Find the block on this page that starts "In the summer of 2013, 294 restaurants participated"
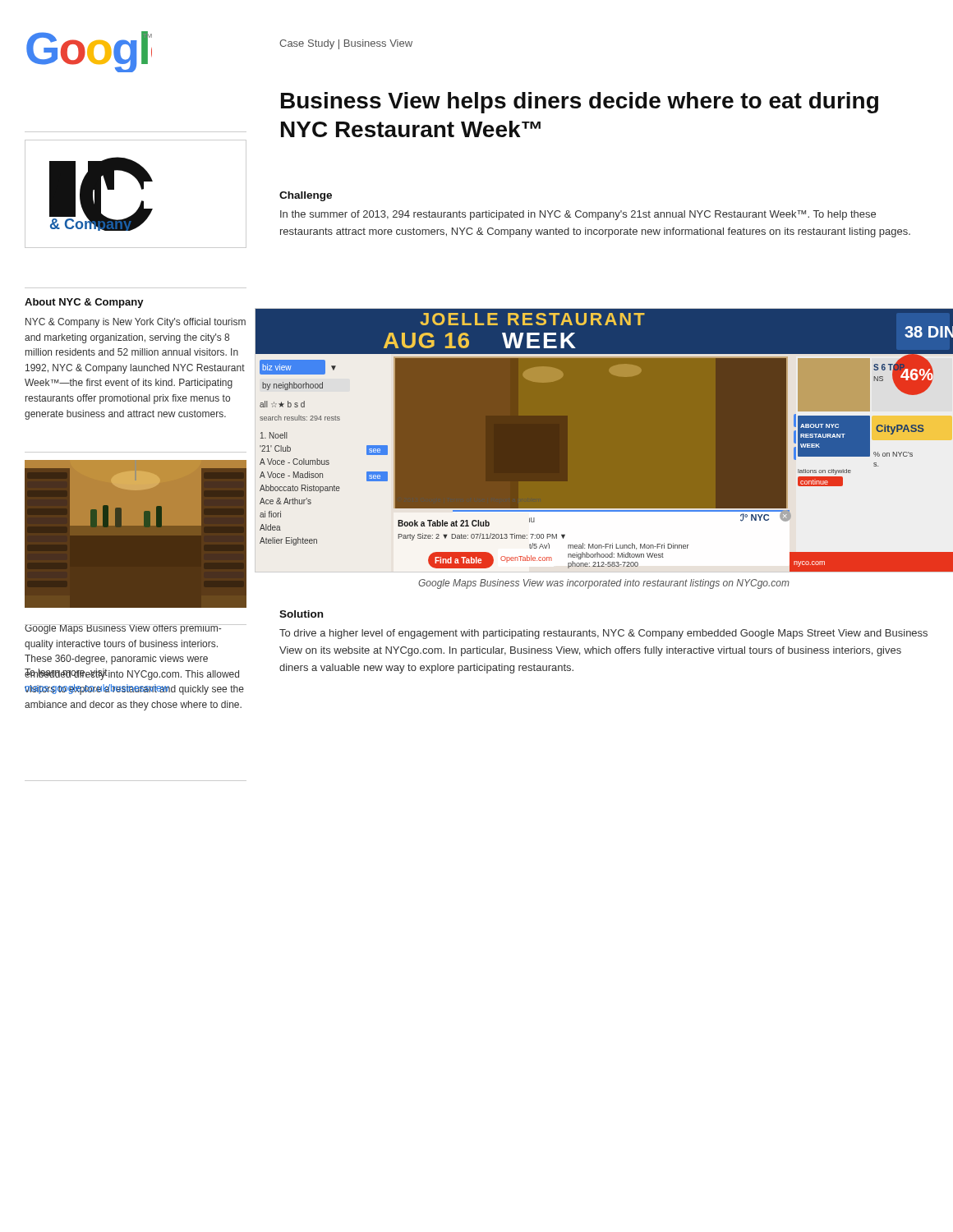Screen dimensions: 1232x953 click(604, 223)
